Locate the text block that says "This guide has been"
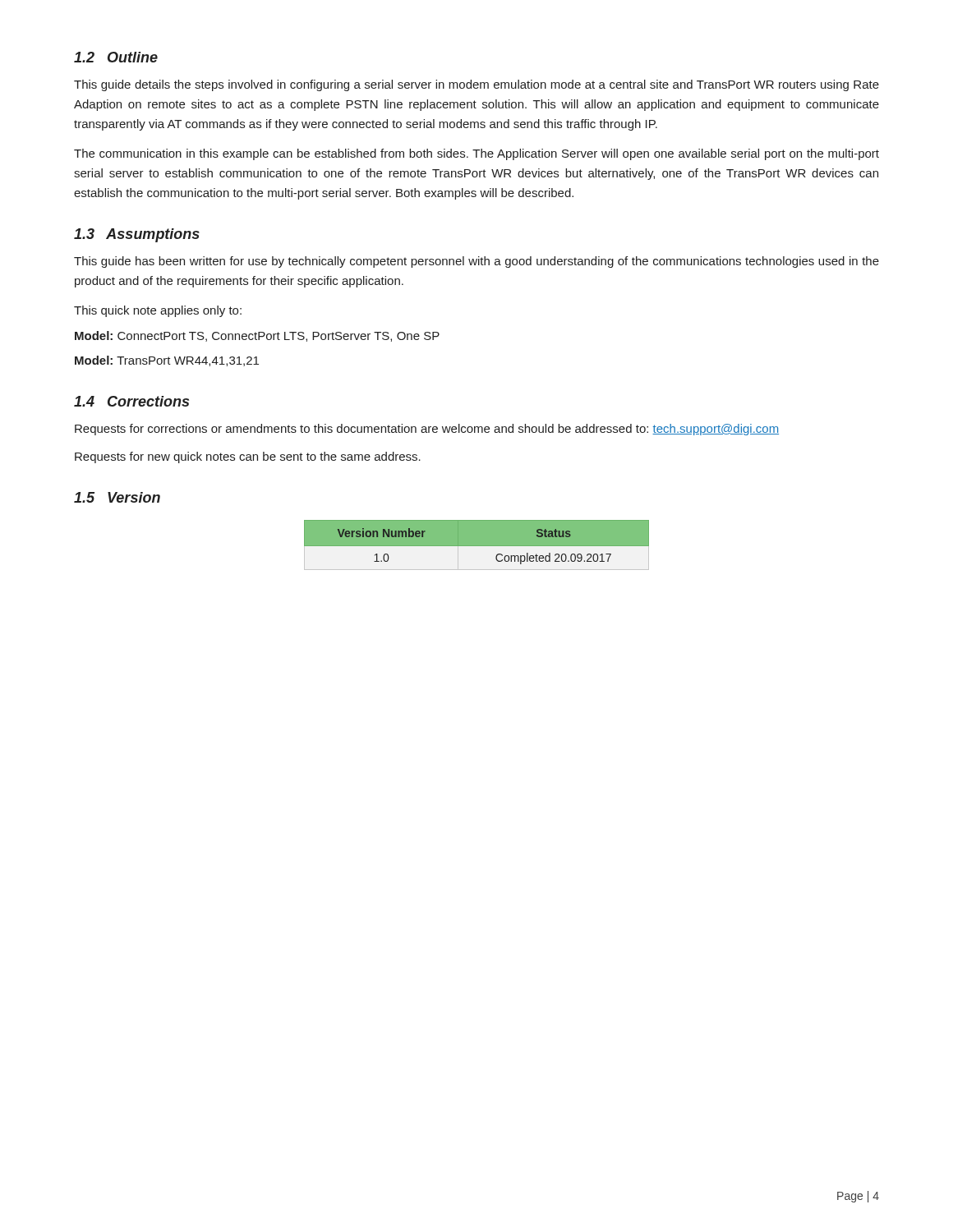The width and height of the screenshot is (953, 1232). (x=476, y=271)
